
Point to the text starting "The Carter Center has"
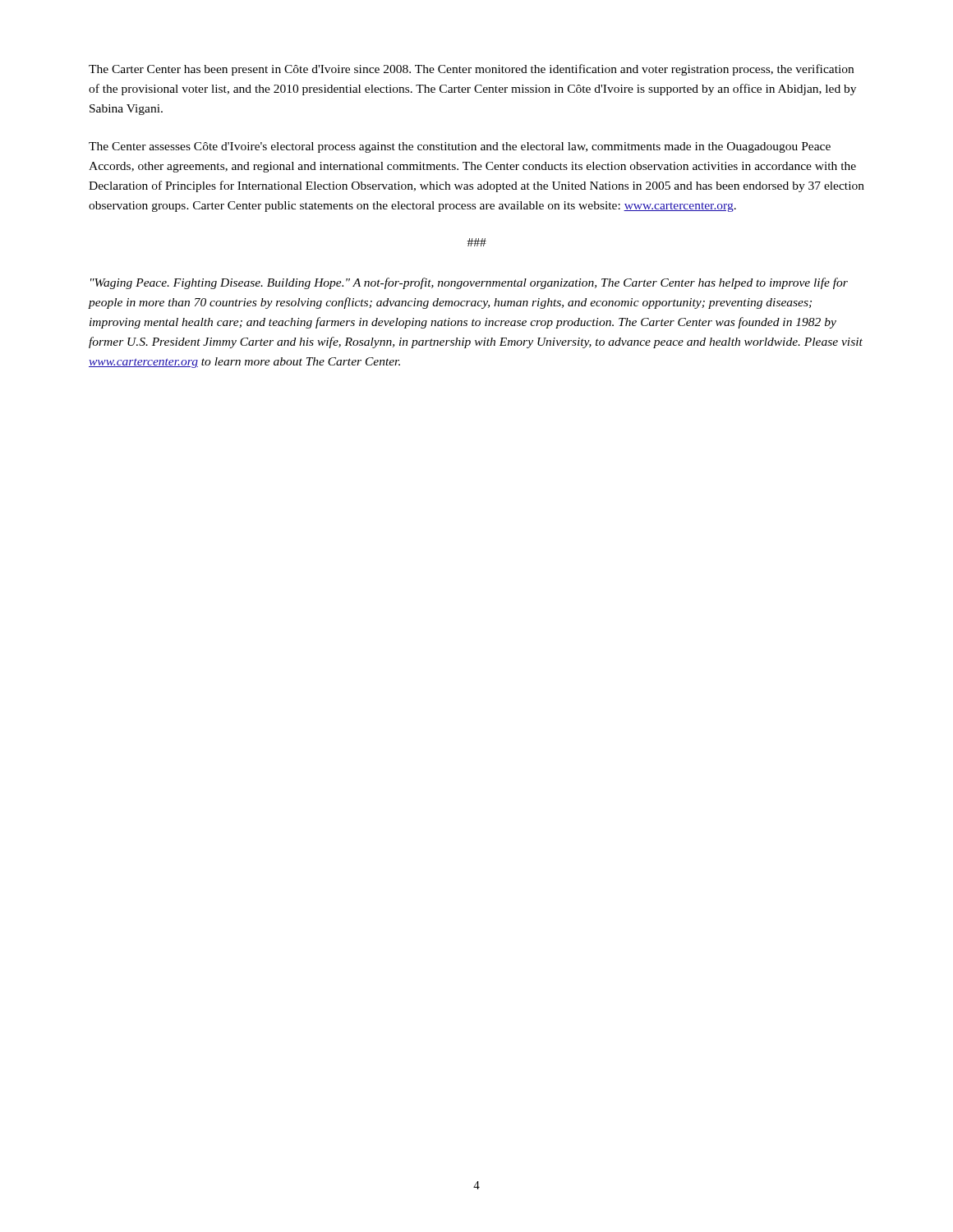473,88
